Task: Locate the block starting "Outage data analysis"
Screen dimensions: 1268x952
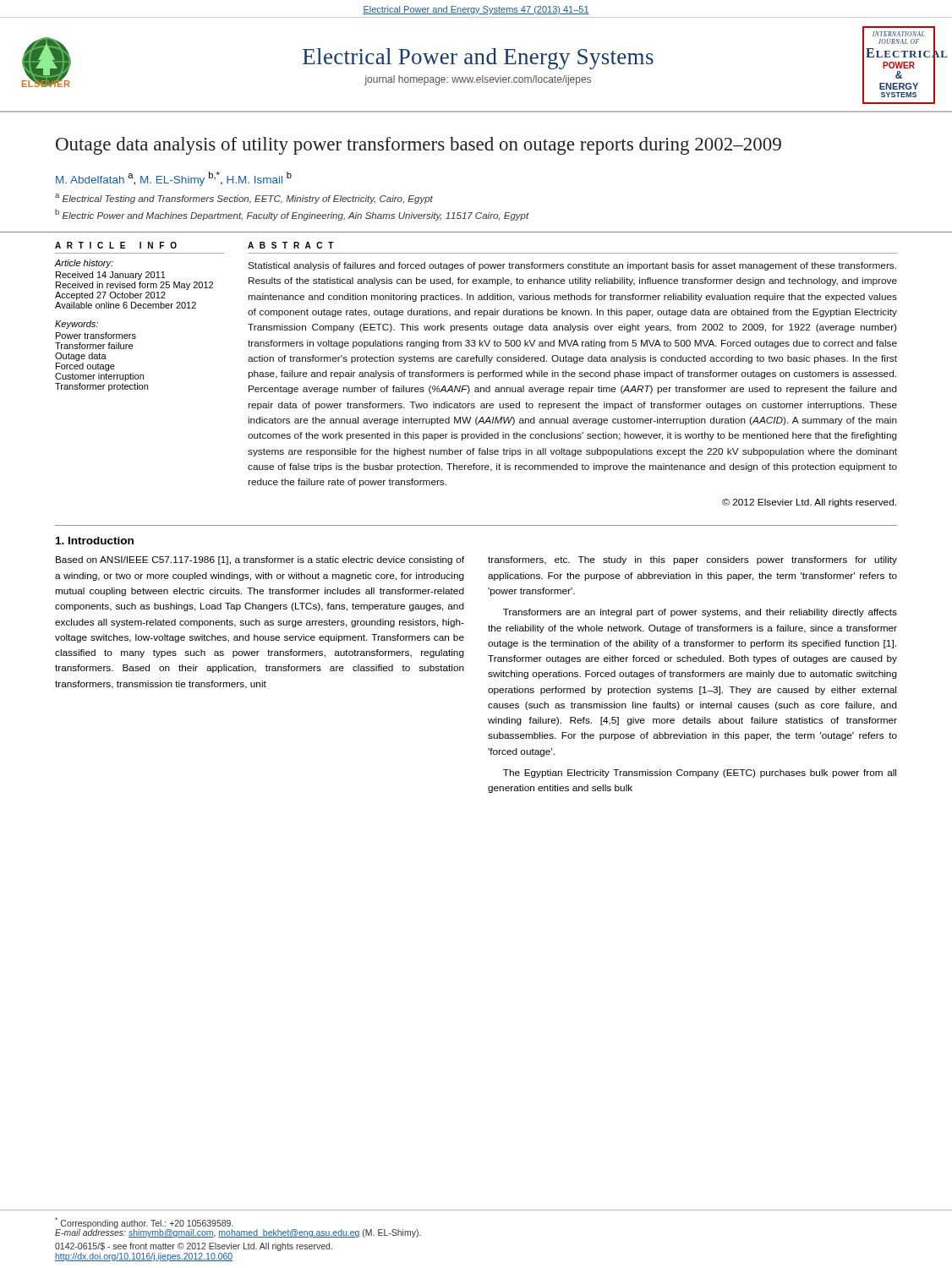Action: (x=418, y=144)
